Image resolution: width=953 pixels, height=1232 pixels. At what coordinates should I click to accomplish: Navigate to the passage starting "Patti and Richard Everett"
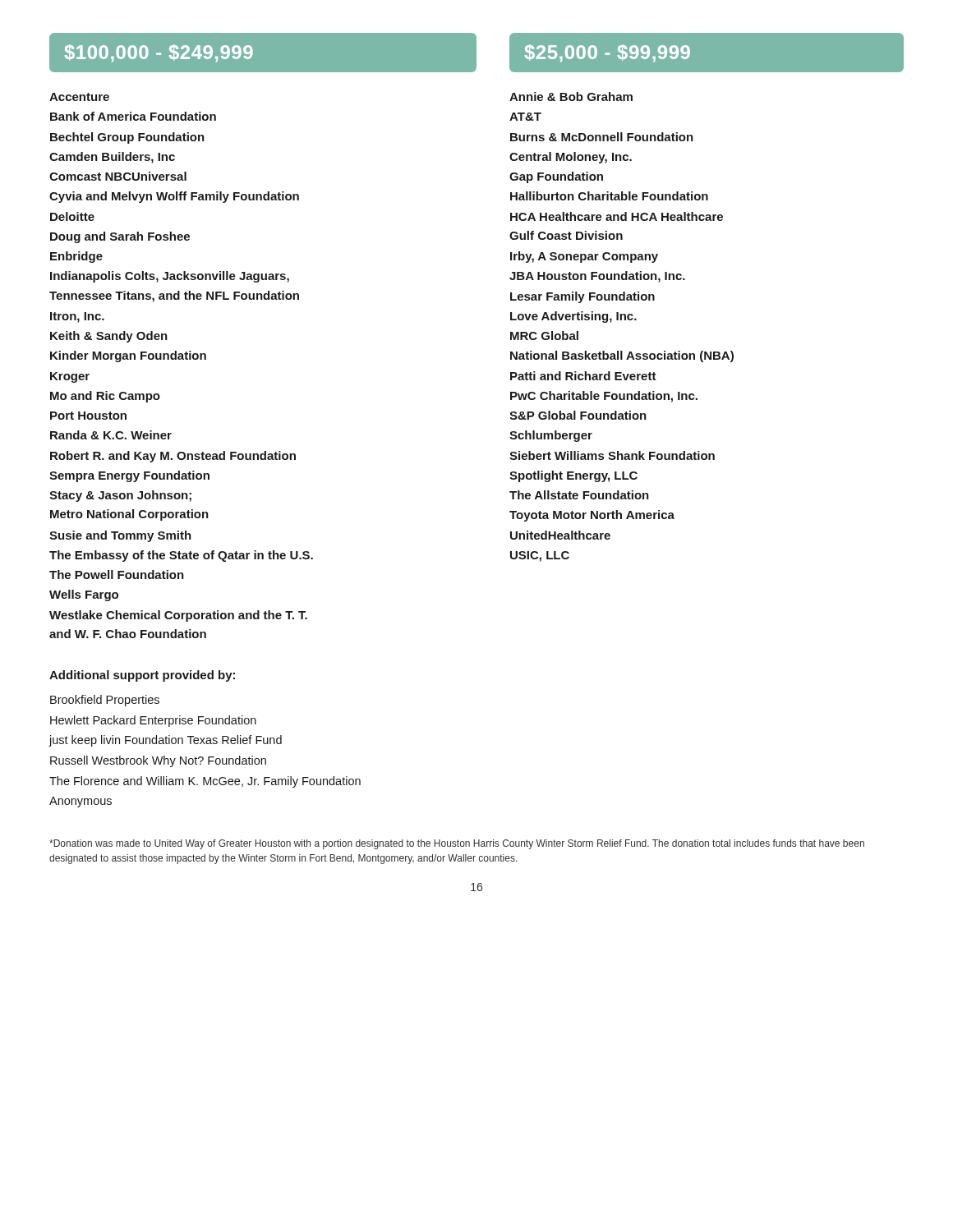pos(583,376)
